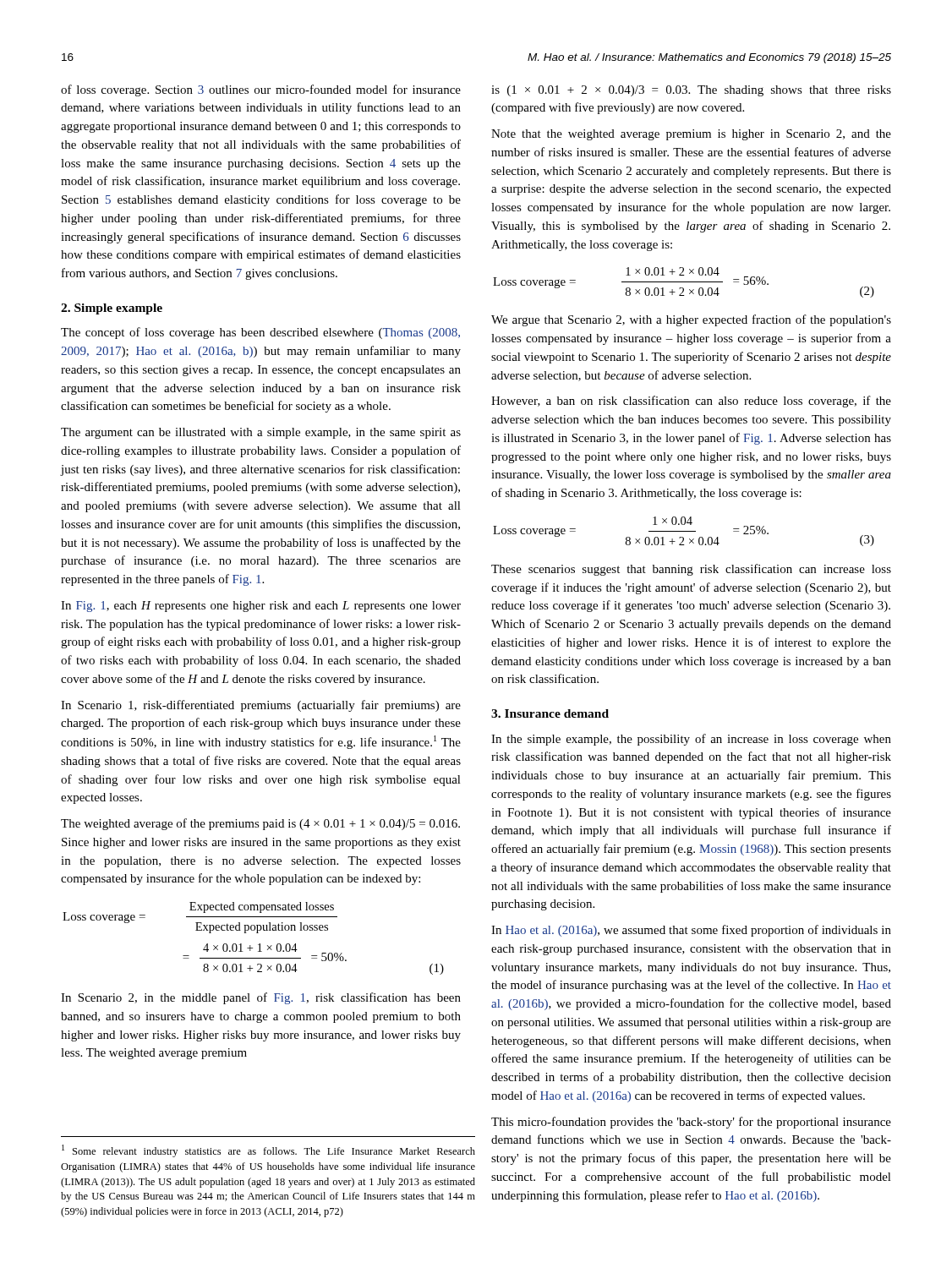
Task: Locate the block of text that opens with "The concept of loss"
Action: coord(261,606)
